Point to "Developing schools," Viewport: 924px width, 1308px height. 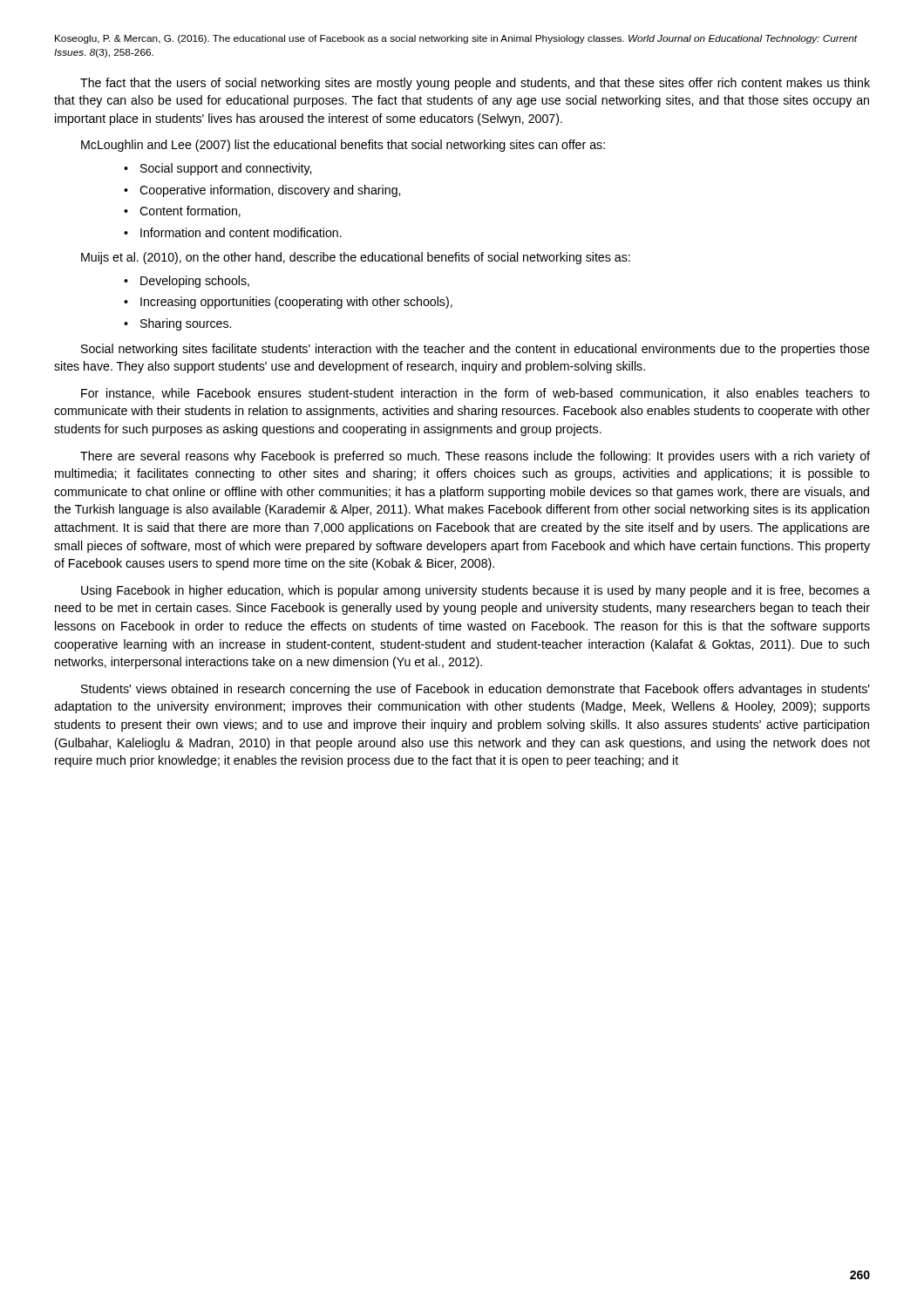[x=195, y=281]
